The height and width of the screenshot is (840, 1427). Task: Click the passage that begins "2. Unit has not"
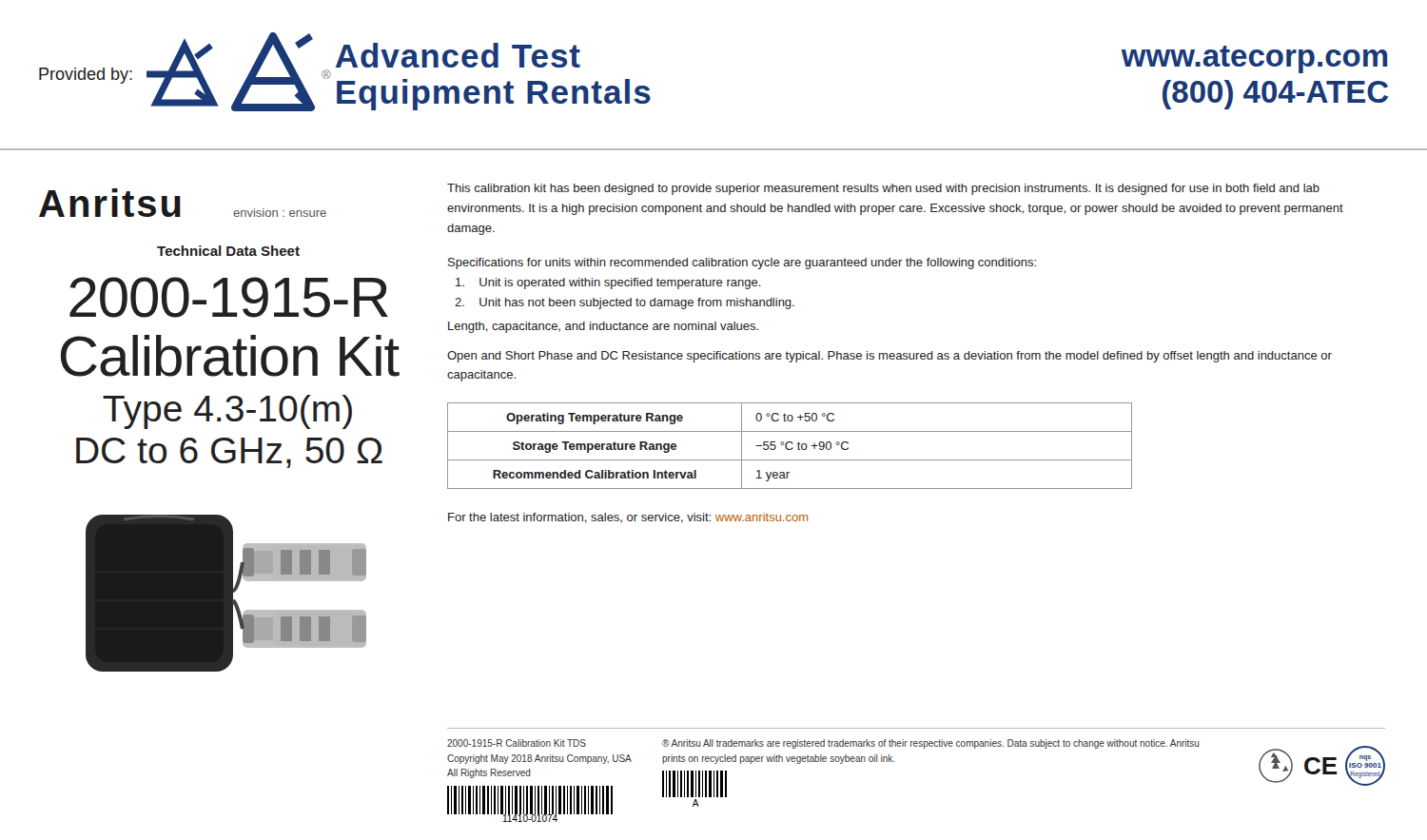(x=625, y=302)
